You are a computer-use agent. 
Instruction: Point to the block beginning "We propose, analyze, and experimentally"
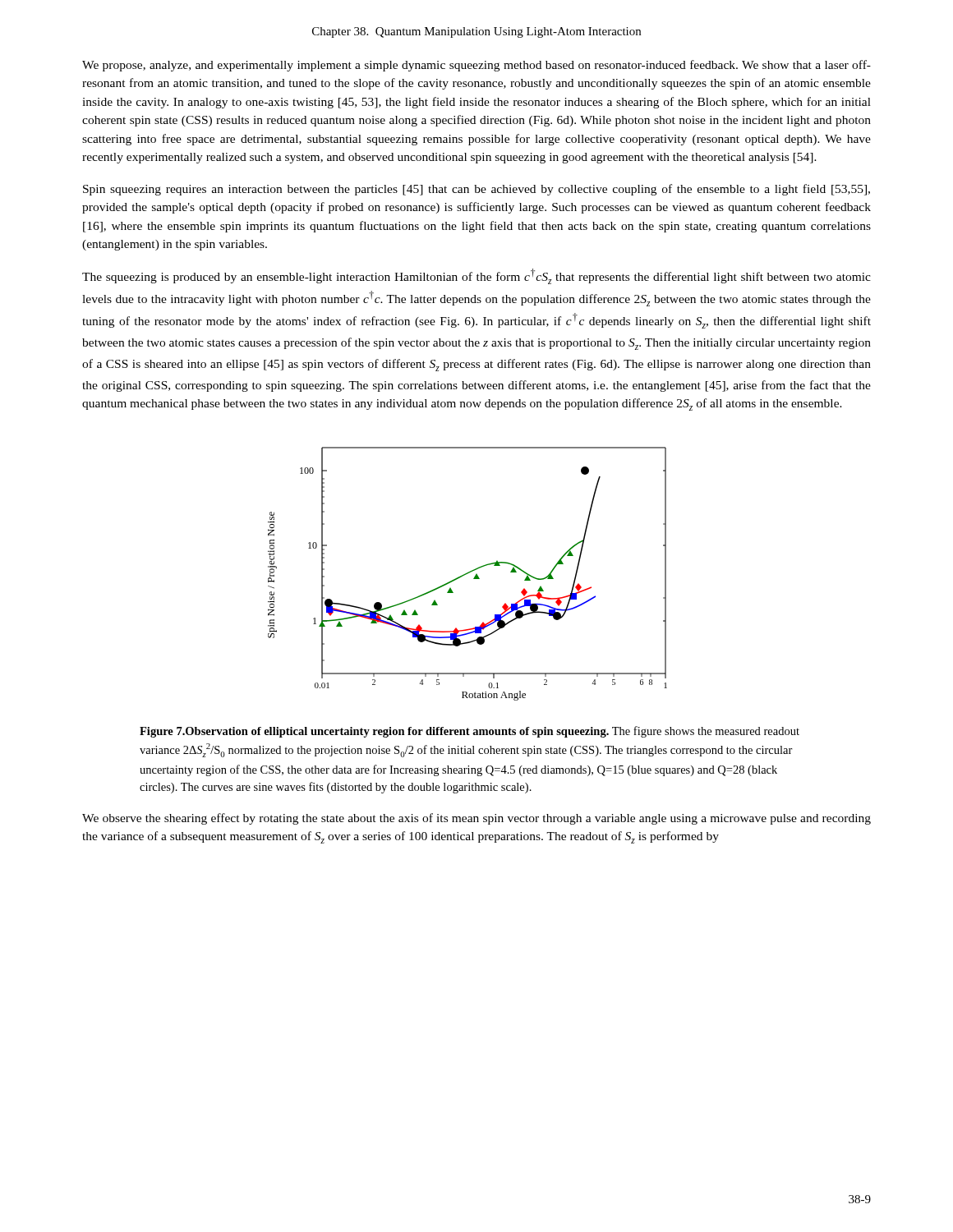pyautogui.click(x=476, y=111)
